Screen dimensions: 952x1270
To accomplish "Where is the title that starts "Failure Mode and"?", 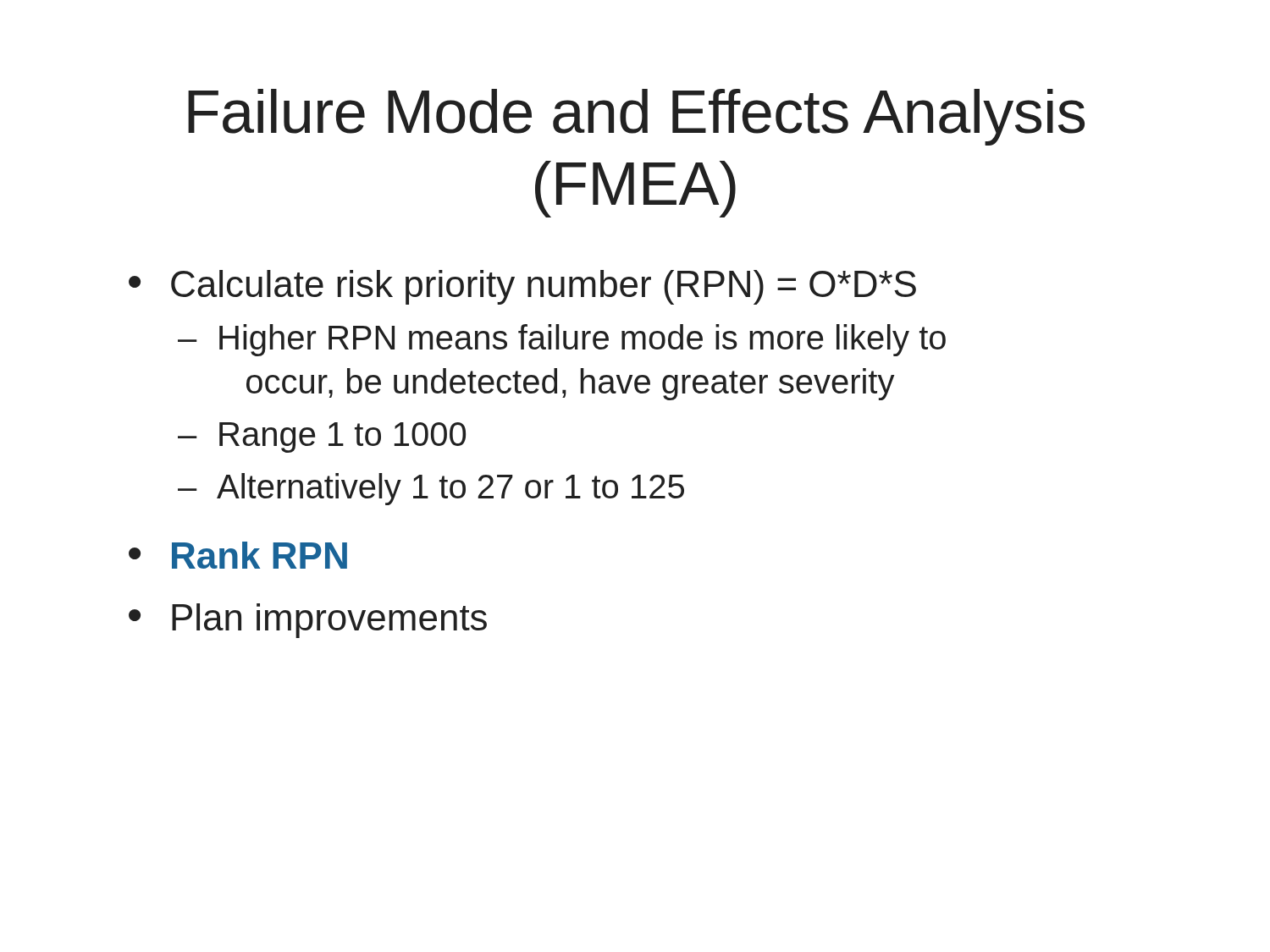I will [635, 148].
